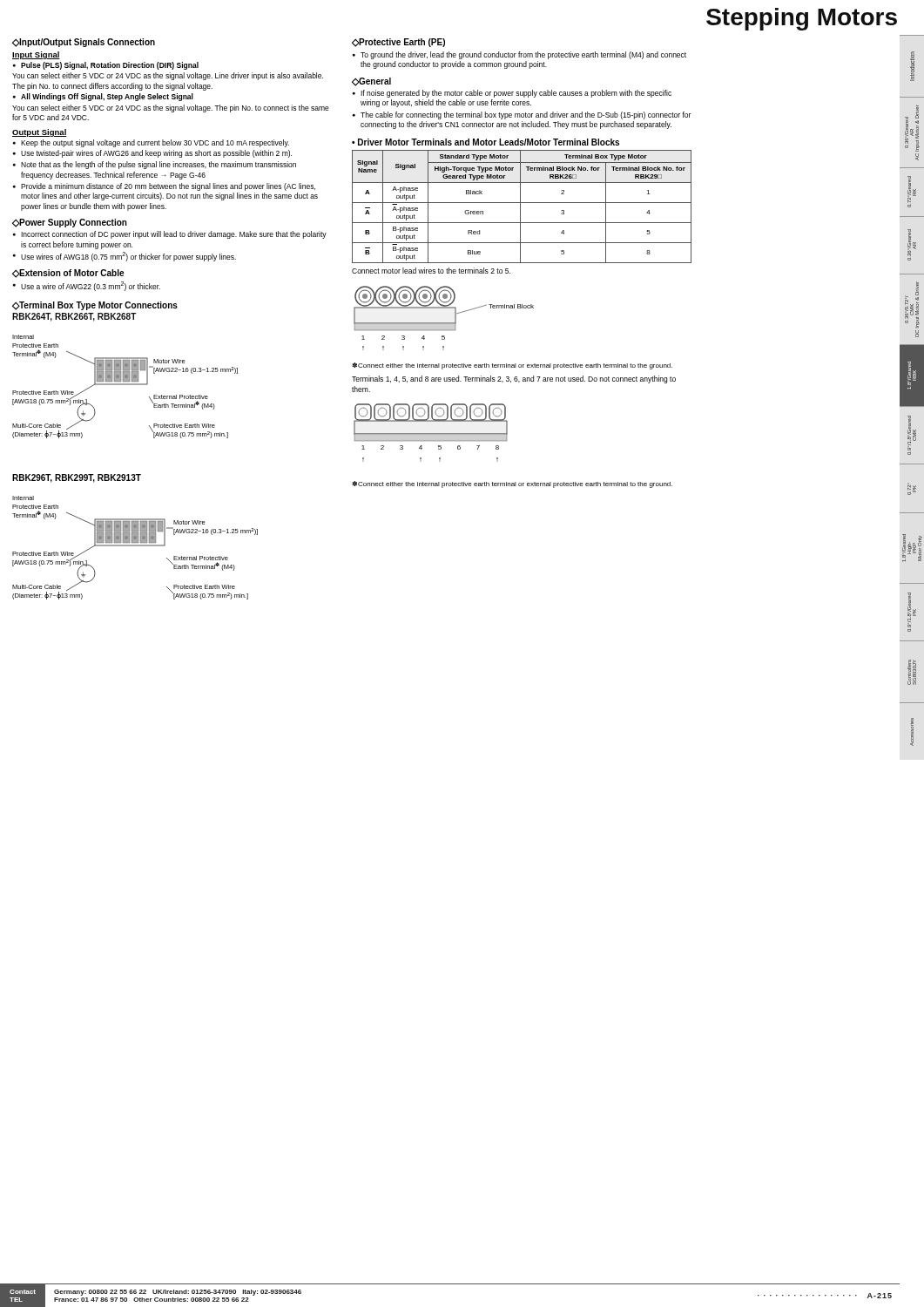Find "Input Signal" on this page
Image resolution: width=924 pixels, height=1307 pixels.
[36, 54]
